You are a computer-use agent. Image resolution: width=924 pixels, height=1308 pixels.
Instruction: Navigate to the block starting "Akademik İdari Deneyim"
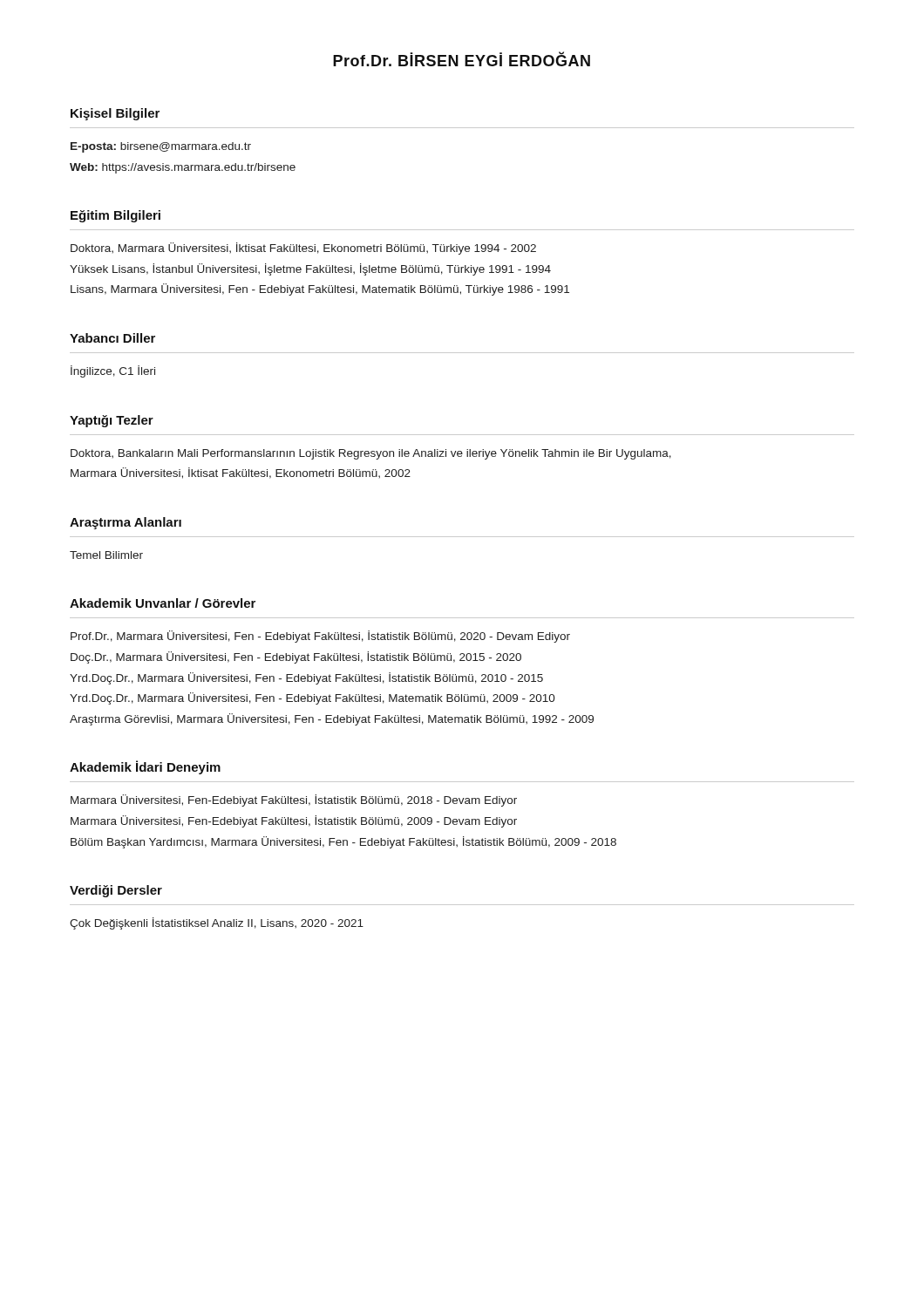(x=145, y=767)
